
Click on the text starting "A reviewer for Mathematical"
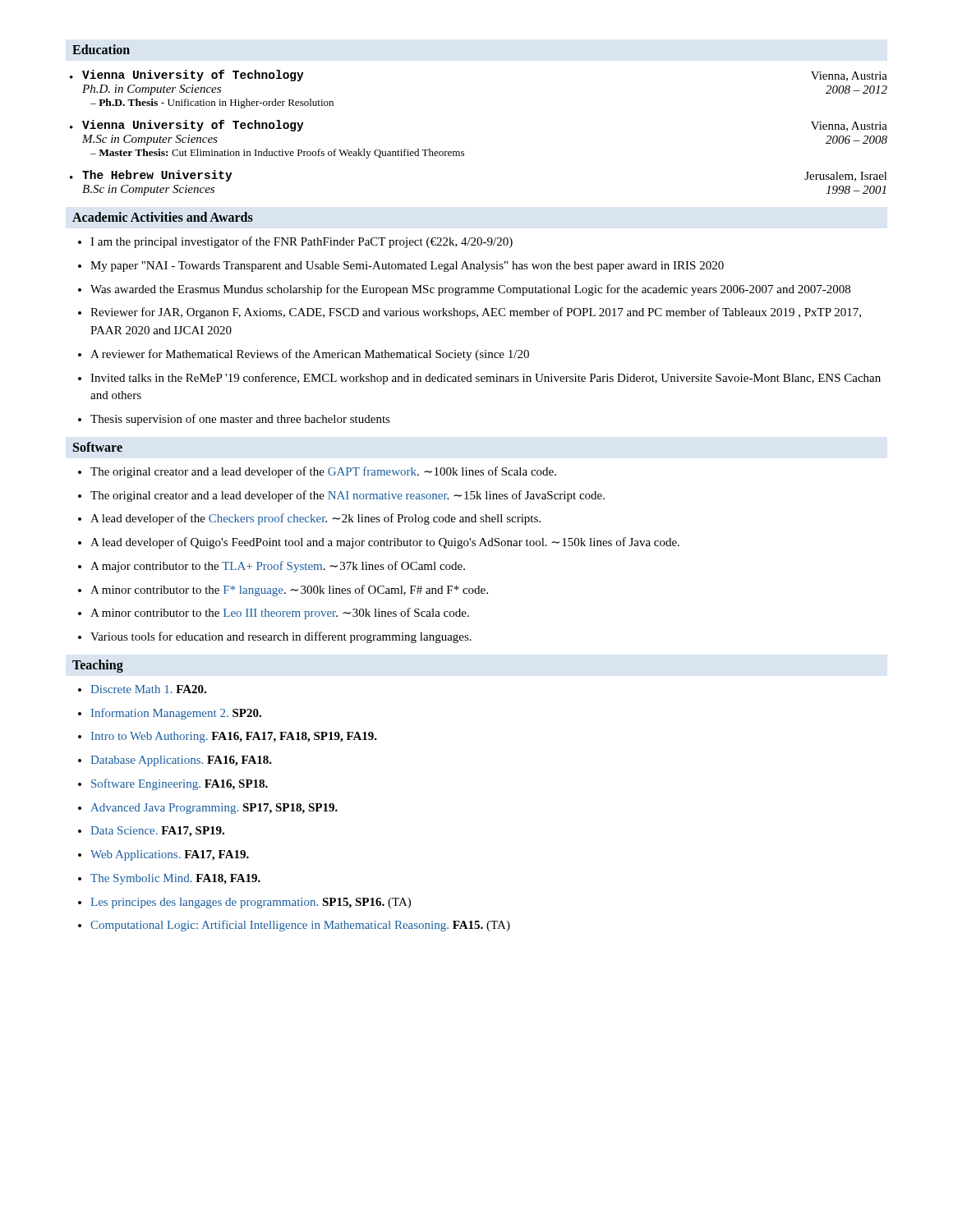tap(310, 354)
